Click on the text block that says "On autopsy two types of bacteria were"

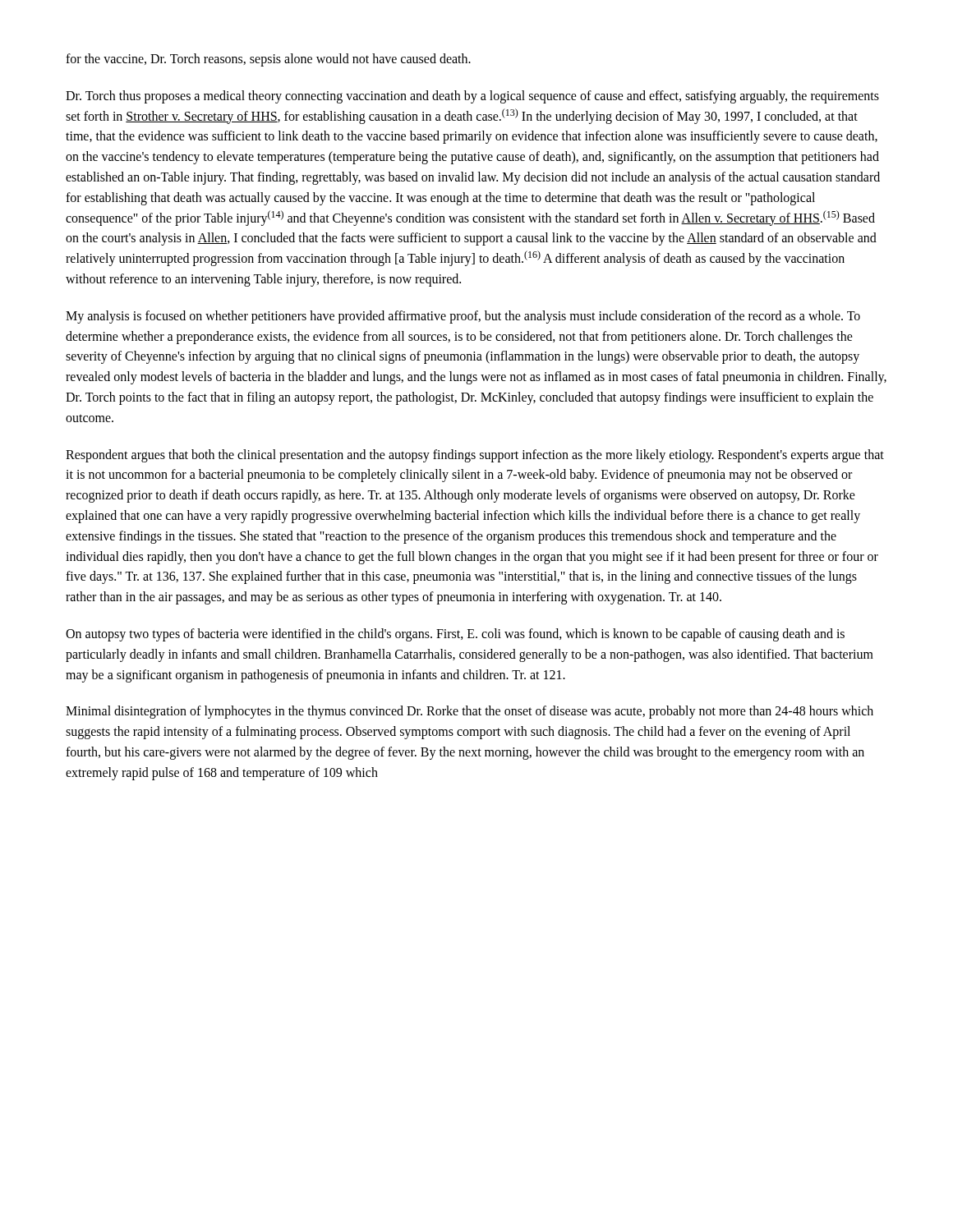tap(469, 654)
